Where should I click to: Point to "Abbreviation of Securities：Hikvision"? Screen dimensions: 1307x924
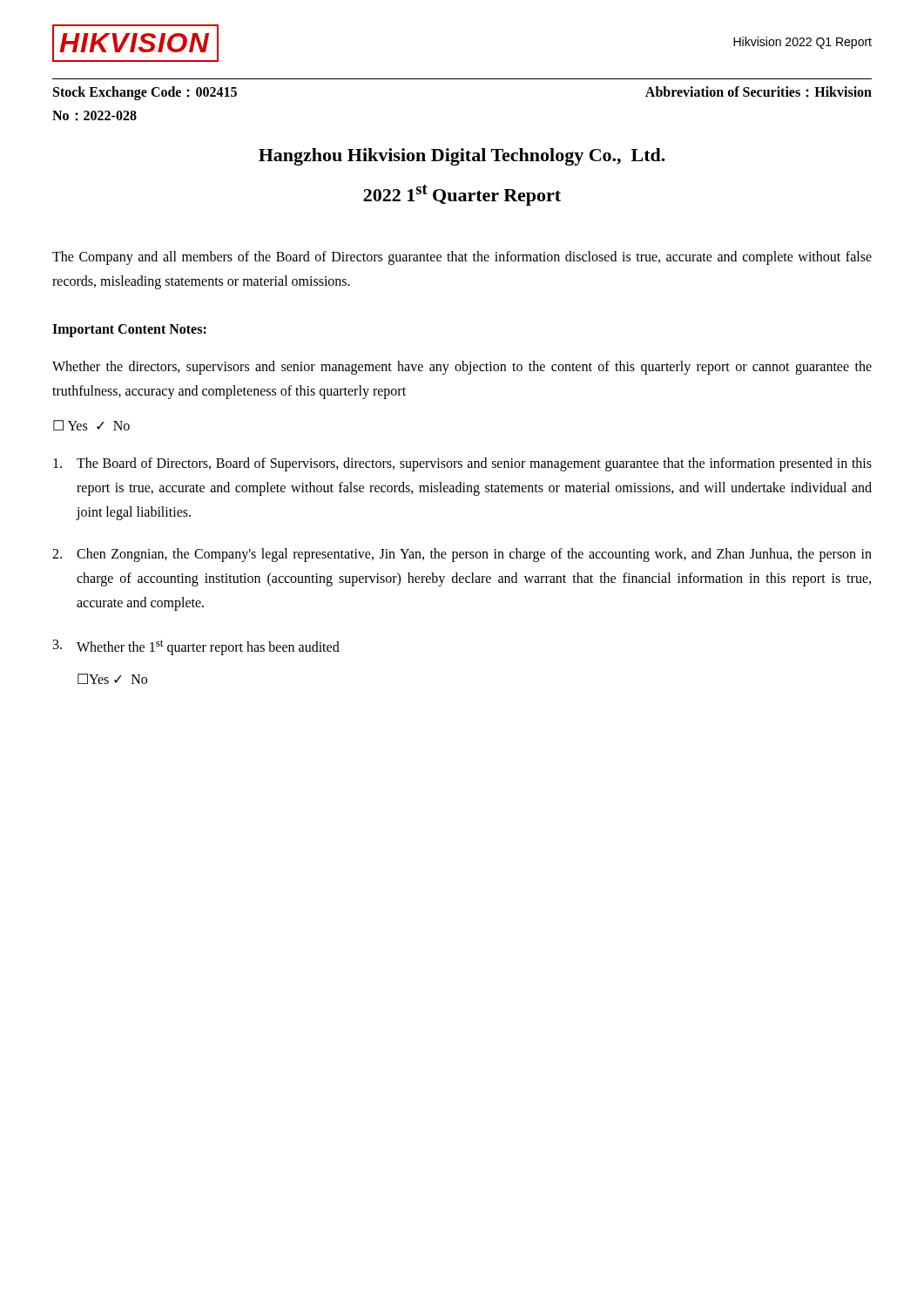coord(758,92)
